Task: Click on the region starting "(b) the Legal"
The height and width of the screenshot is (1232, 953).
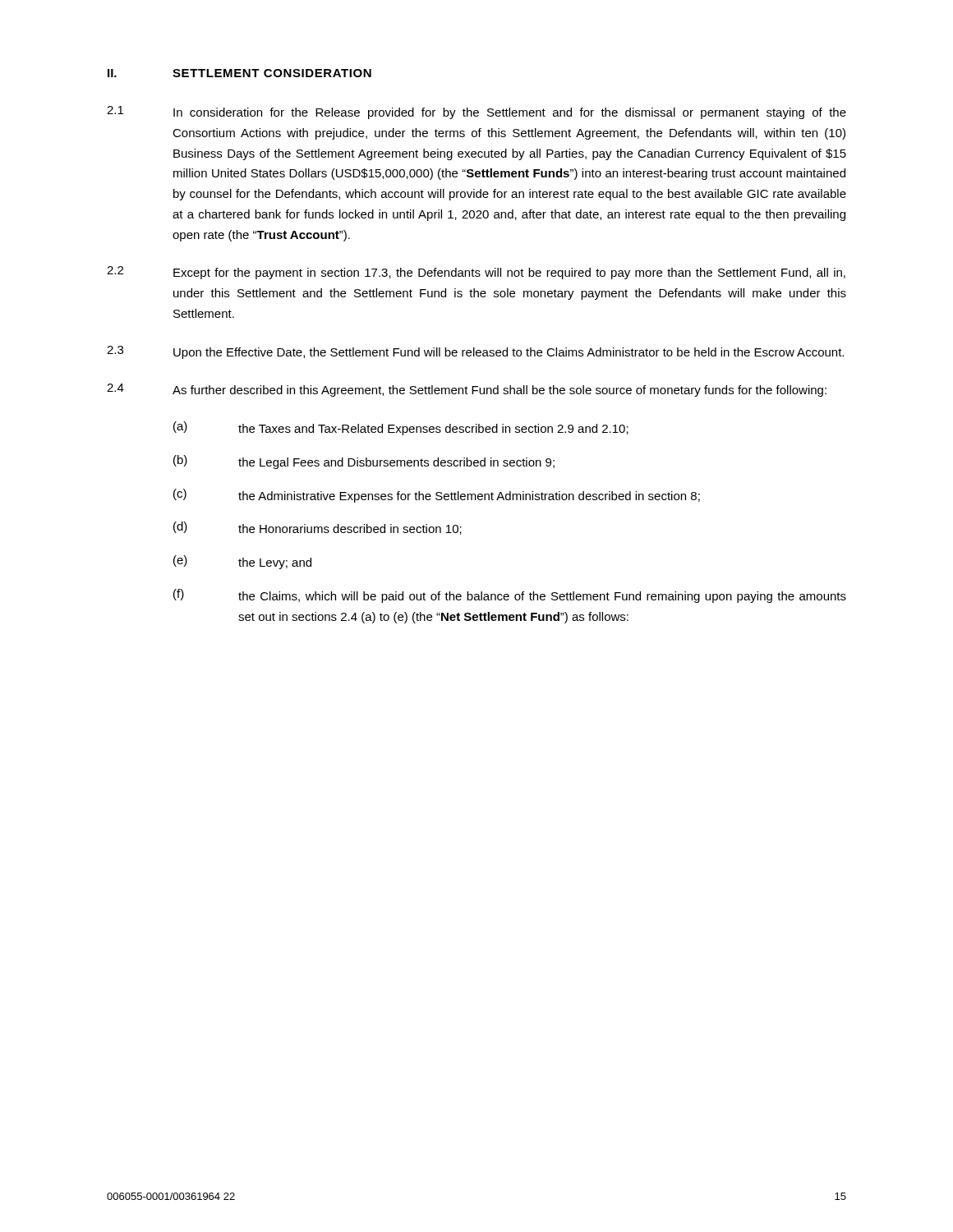Action: (x=509, y=463)
